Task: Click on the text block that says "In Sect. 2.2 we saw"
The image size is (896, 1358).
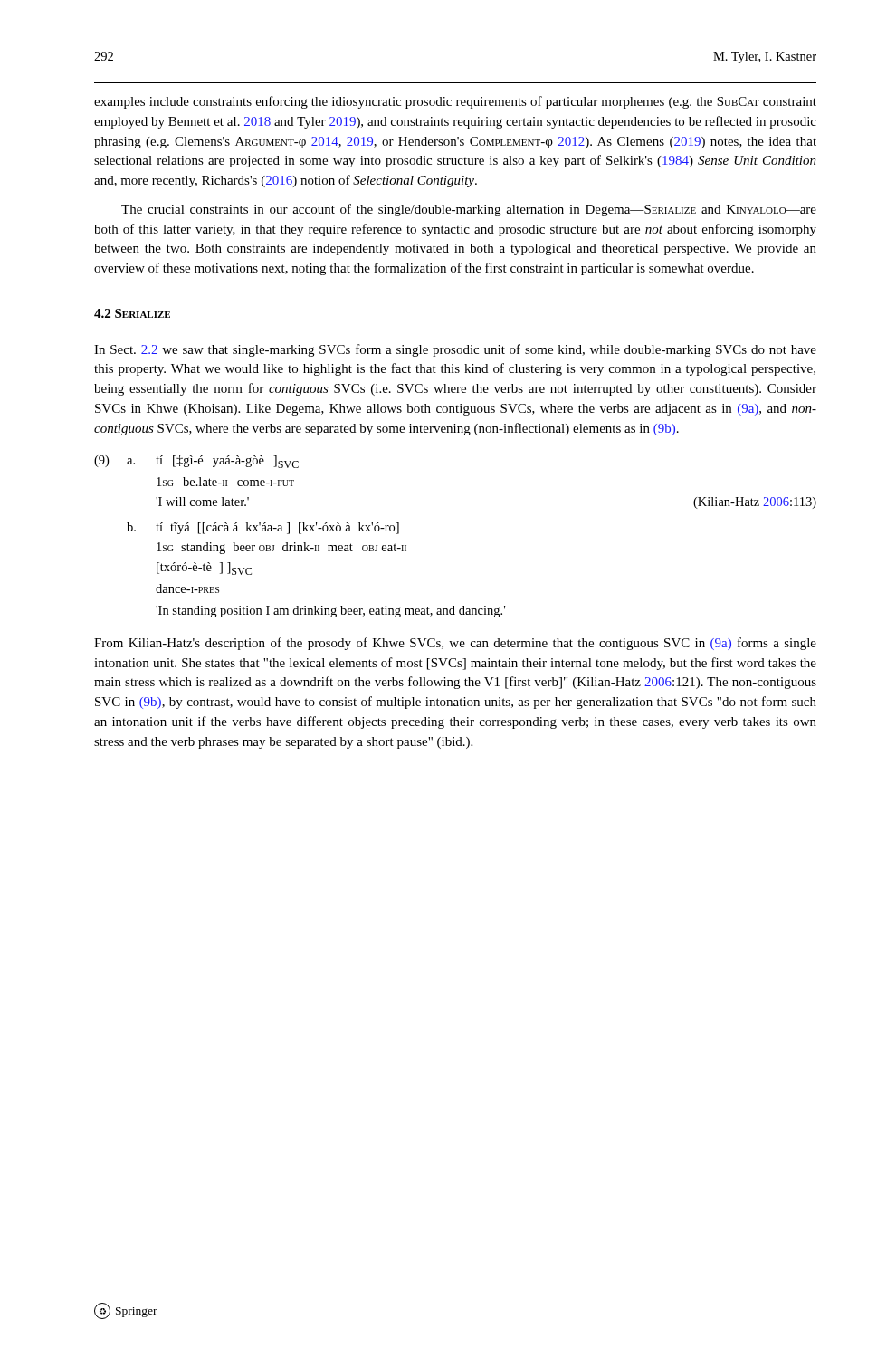Action: (x=455, y=389)
